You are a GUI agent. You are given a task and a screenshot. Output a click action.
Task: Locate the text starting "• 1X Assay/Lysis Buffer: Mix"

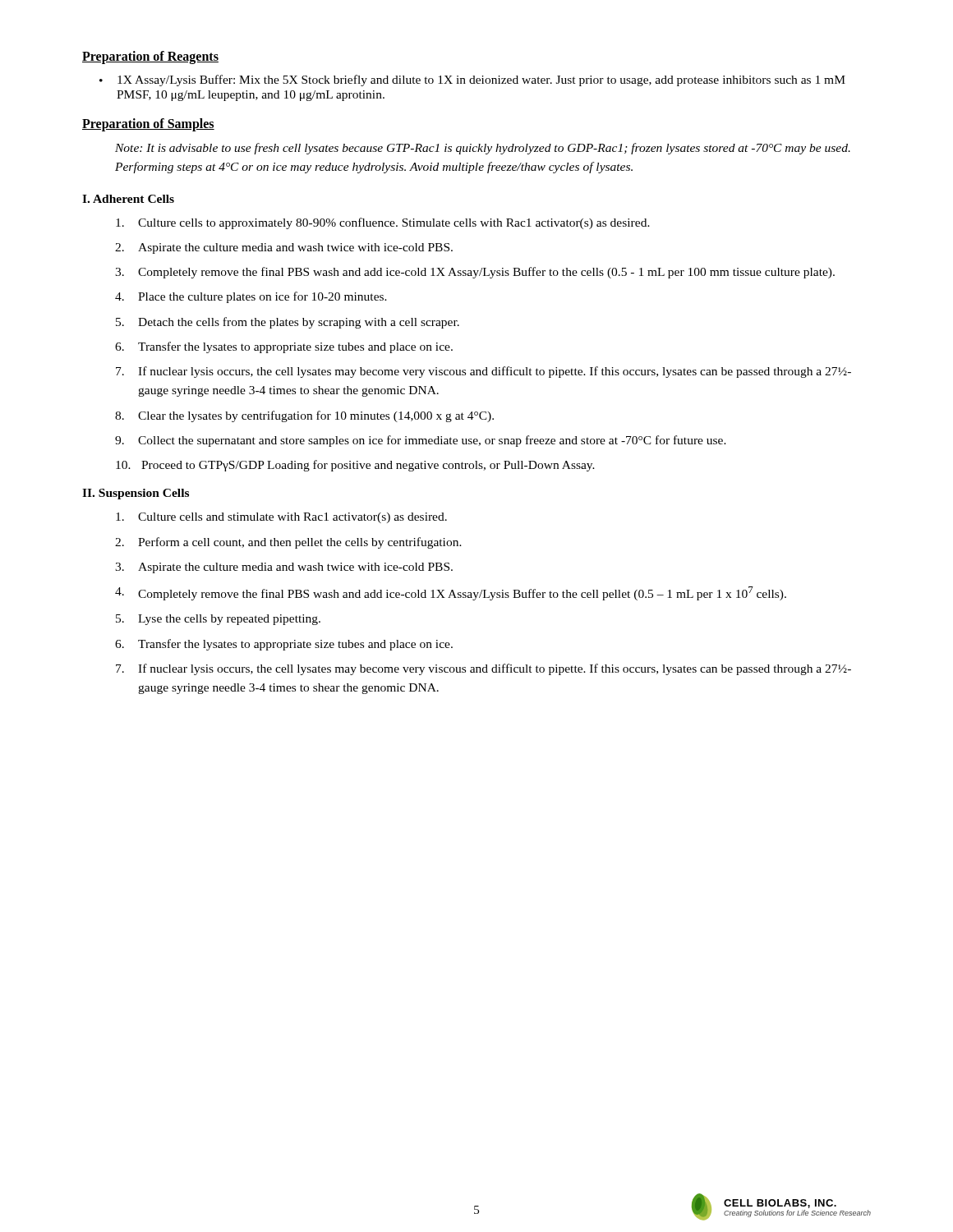tap(485, 87)
